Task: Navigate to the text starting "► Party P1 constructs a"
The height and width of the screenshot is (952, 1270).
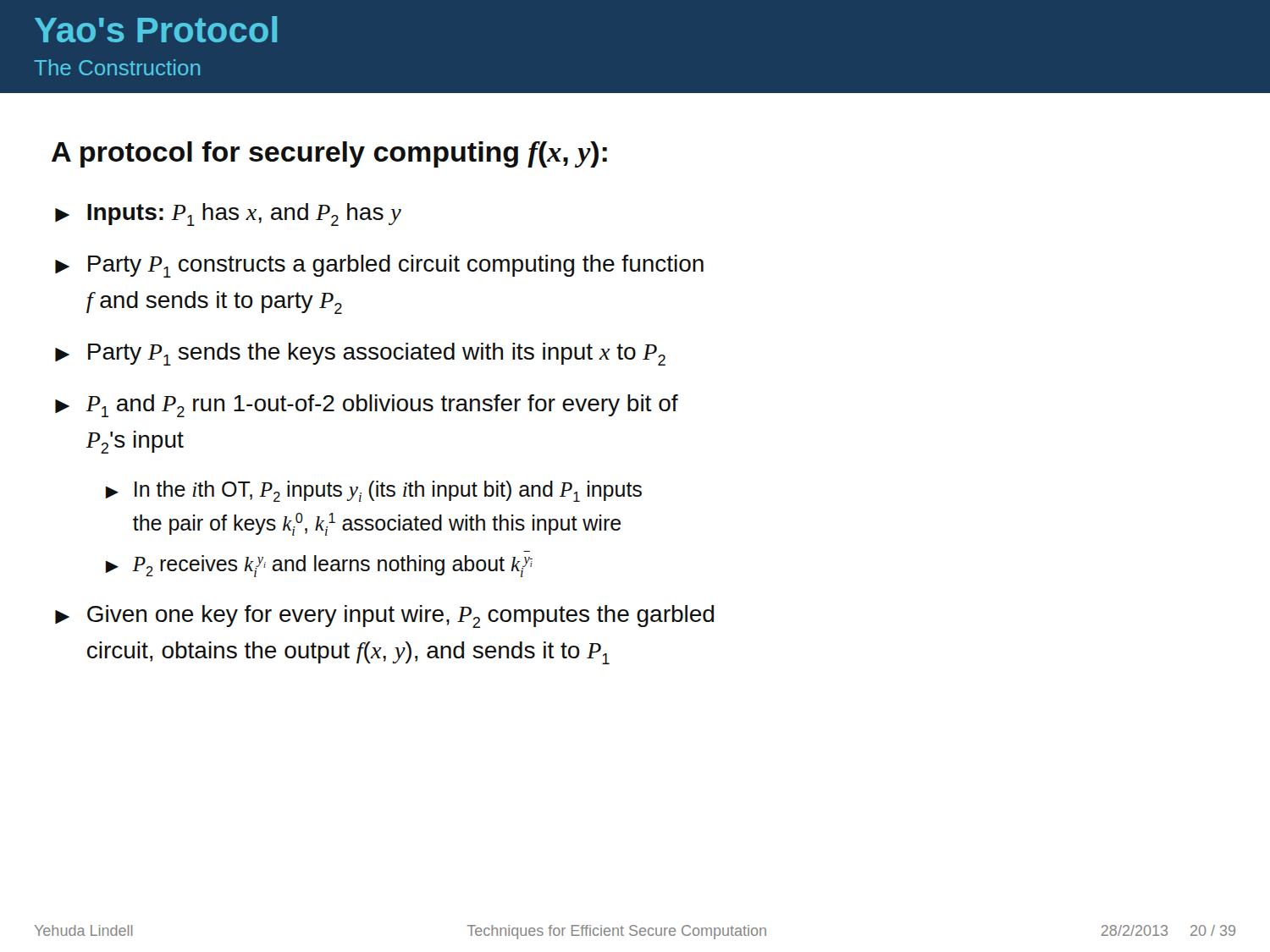Action: pos(635,284)
